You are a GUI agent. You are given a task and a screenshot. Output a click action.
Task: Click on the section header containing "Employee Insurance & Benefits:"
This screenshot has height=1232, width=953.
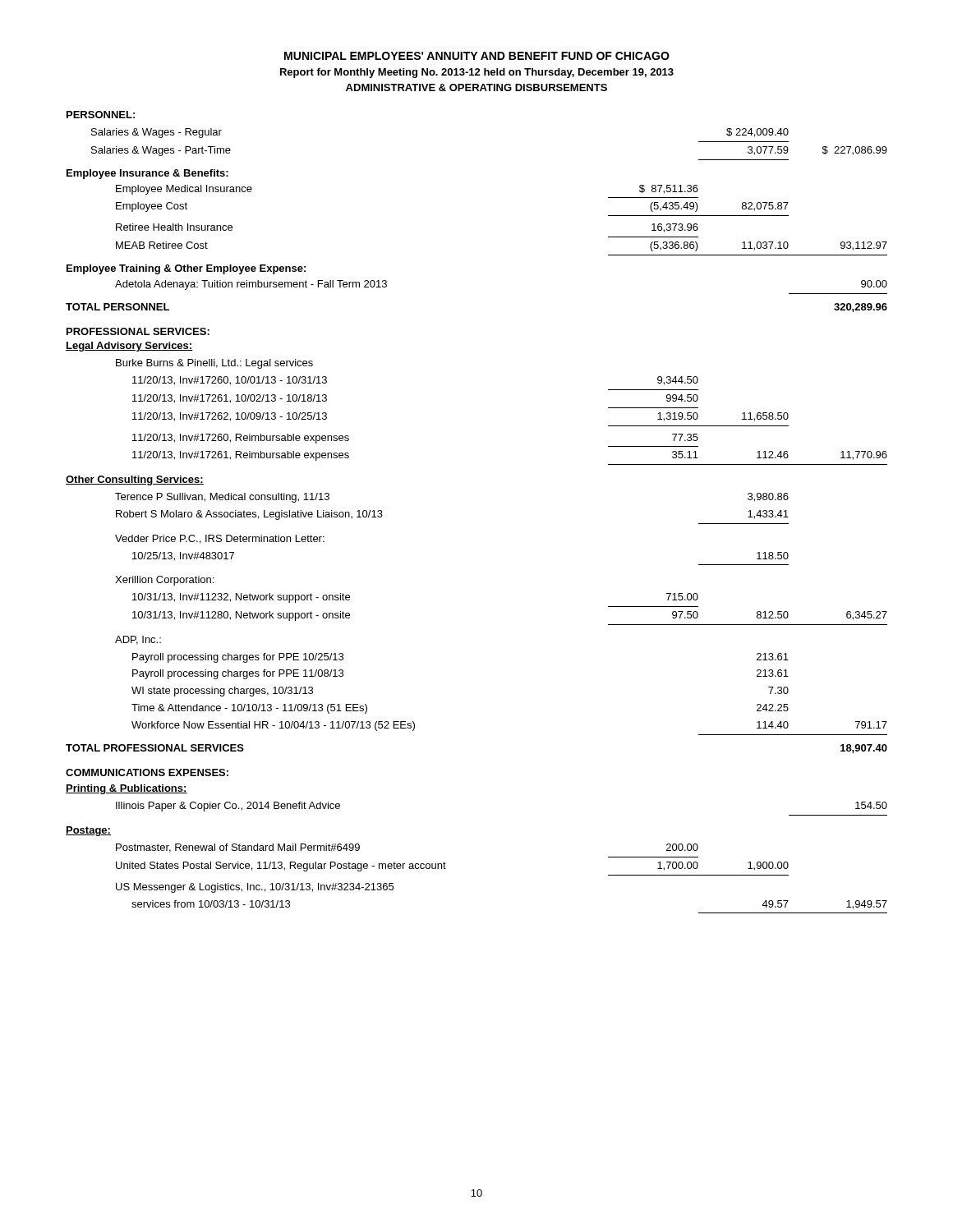click(147, 173)
